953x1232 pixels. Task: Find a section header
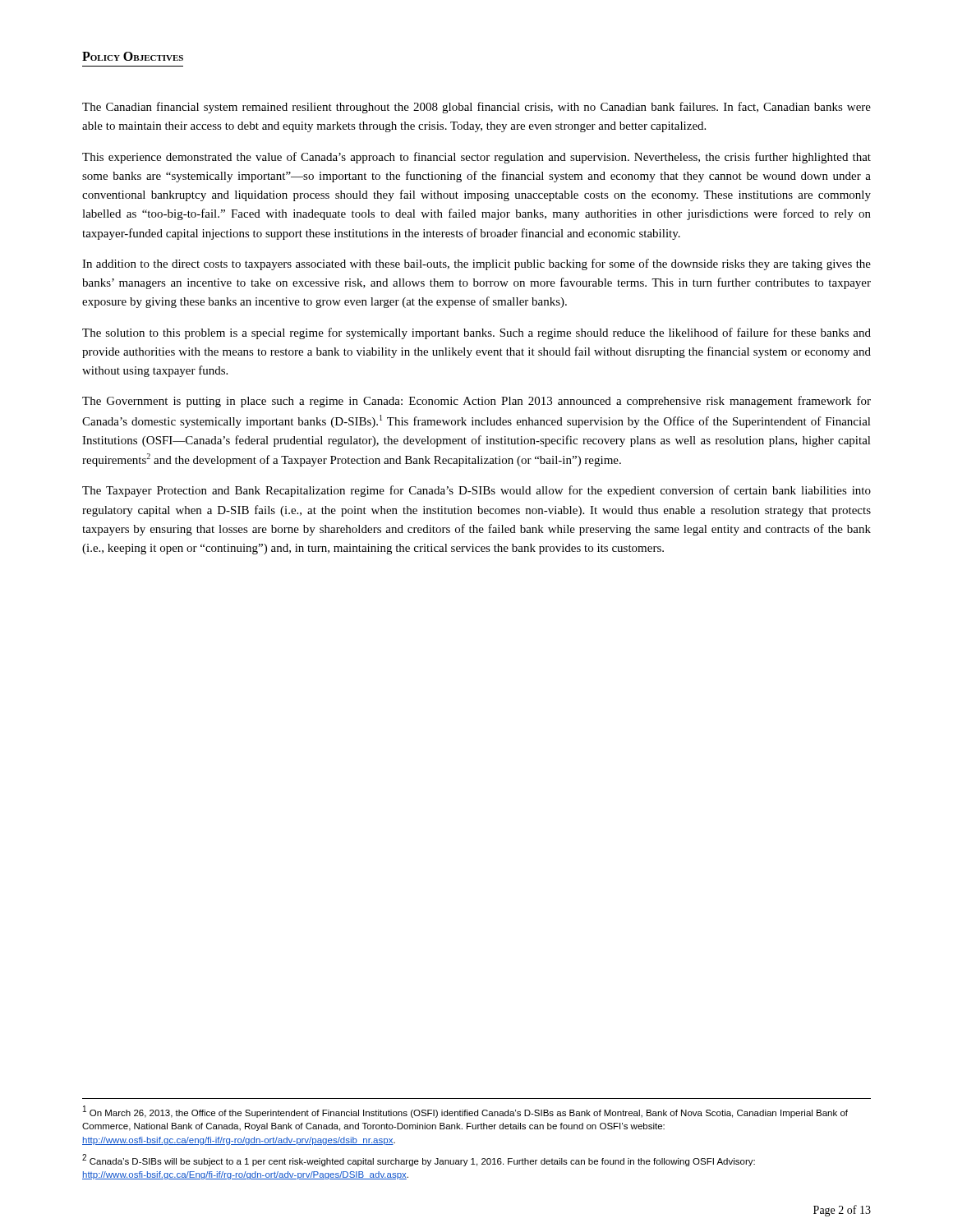(x=133, y=58)
